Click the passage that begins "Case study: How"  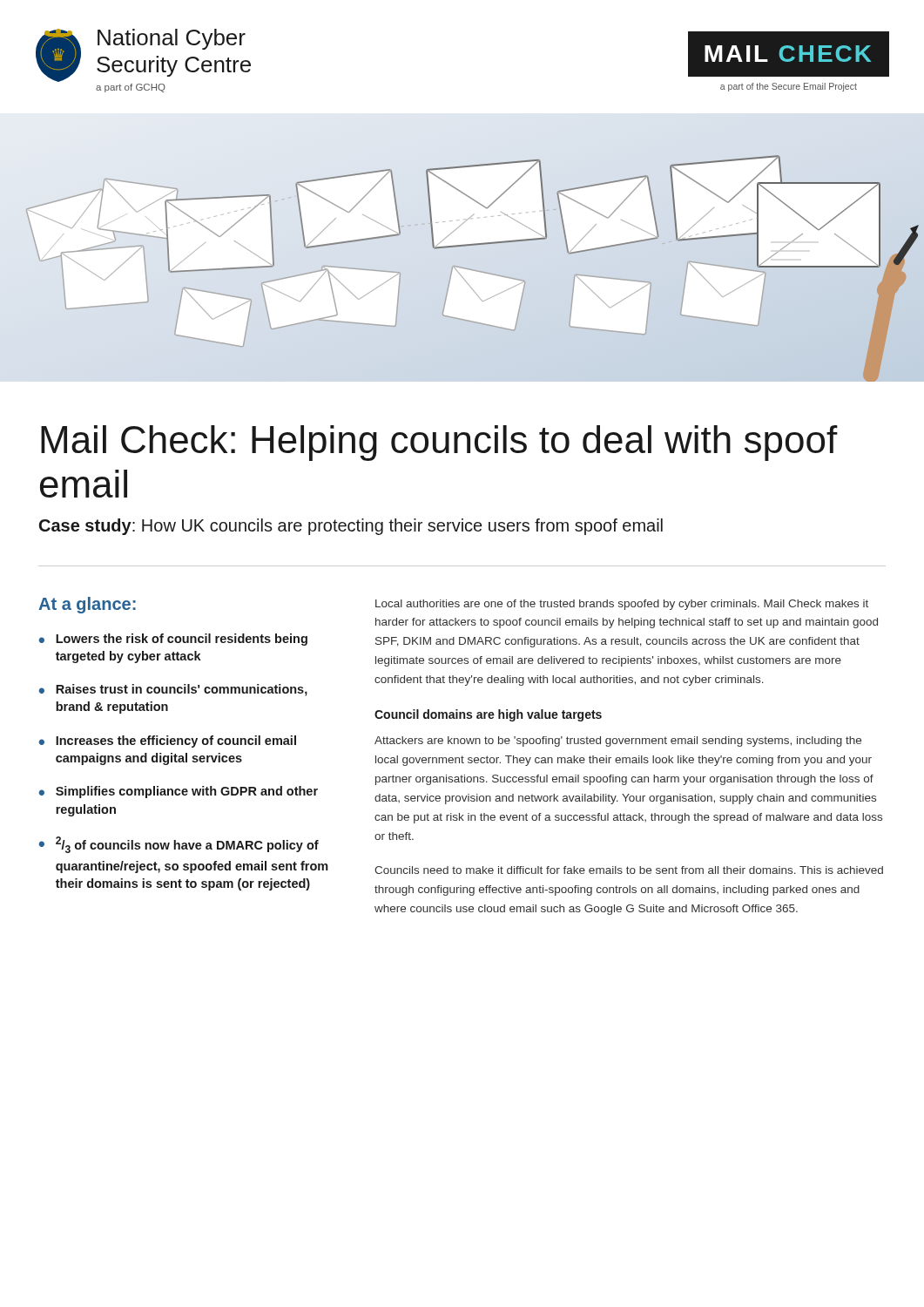tap(462, 525)
